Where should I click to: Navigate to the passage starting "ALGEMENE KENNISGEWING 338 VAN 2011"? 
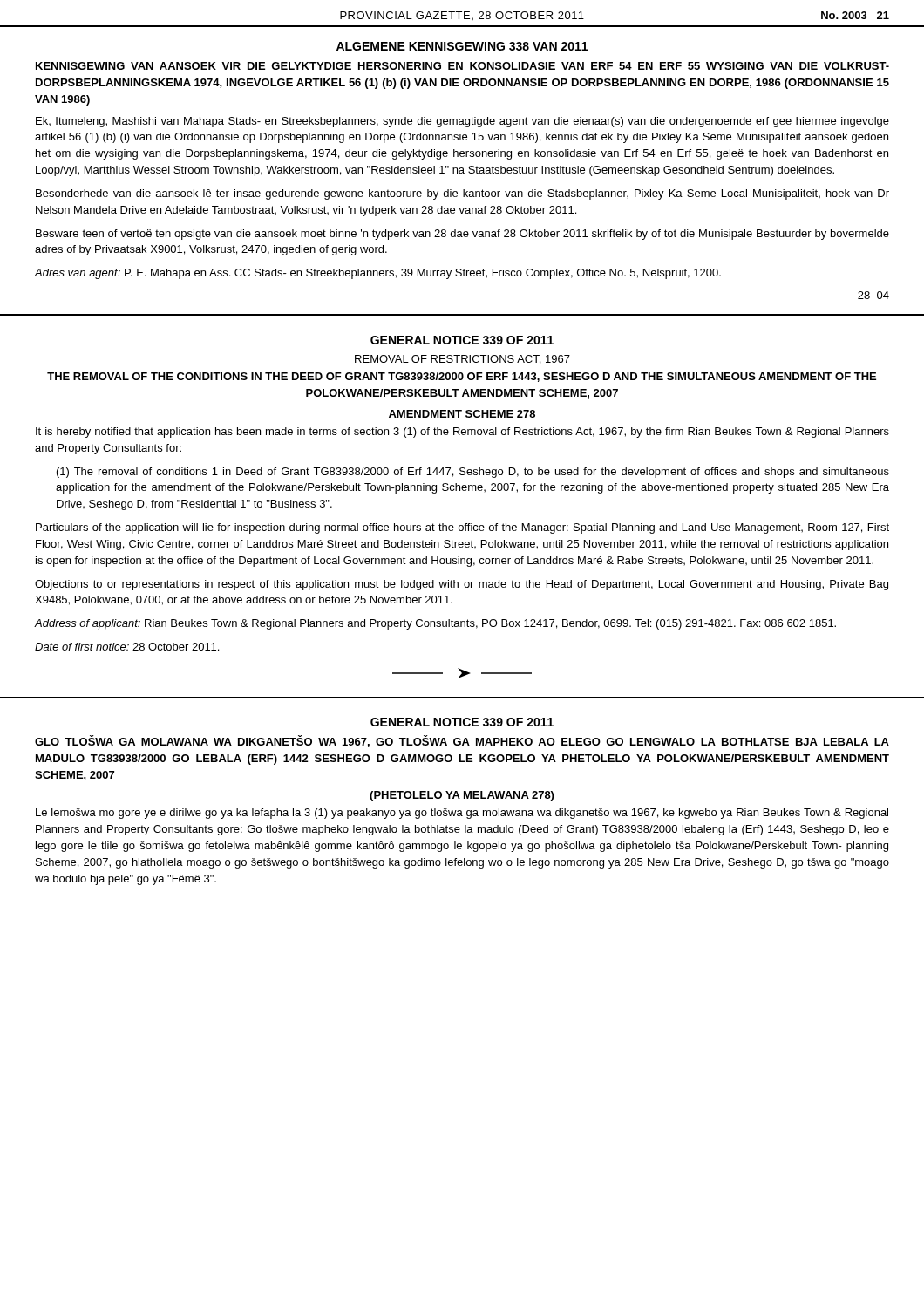click(x=462, y=46)
